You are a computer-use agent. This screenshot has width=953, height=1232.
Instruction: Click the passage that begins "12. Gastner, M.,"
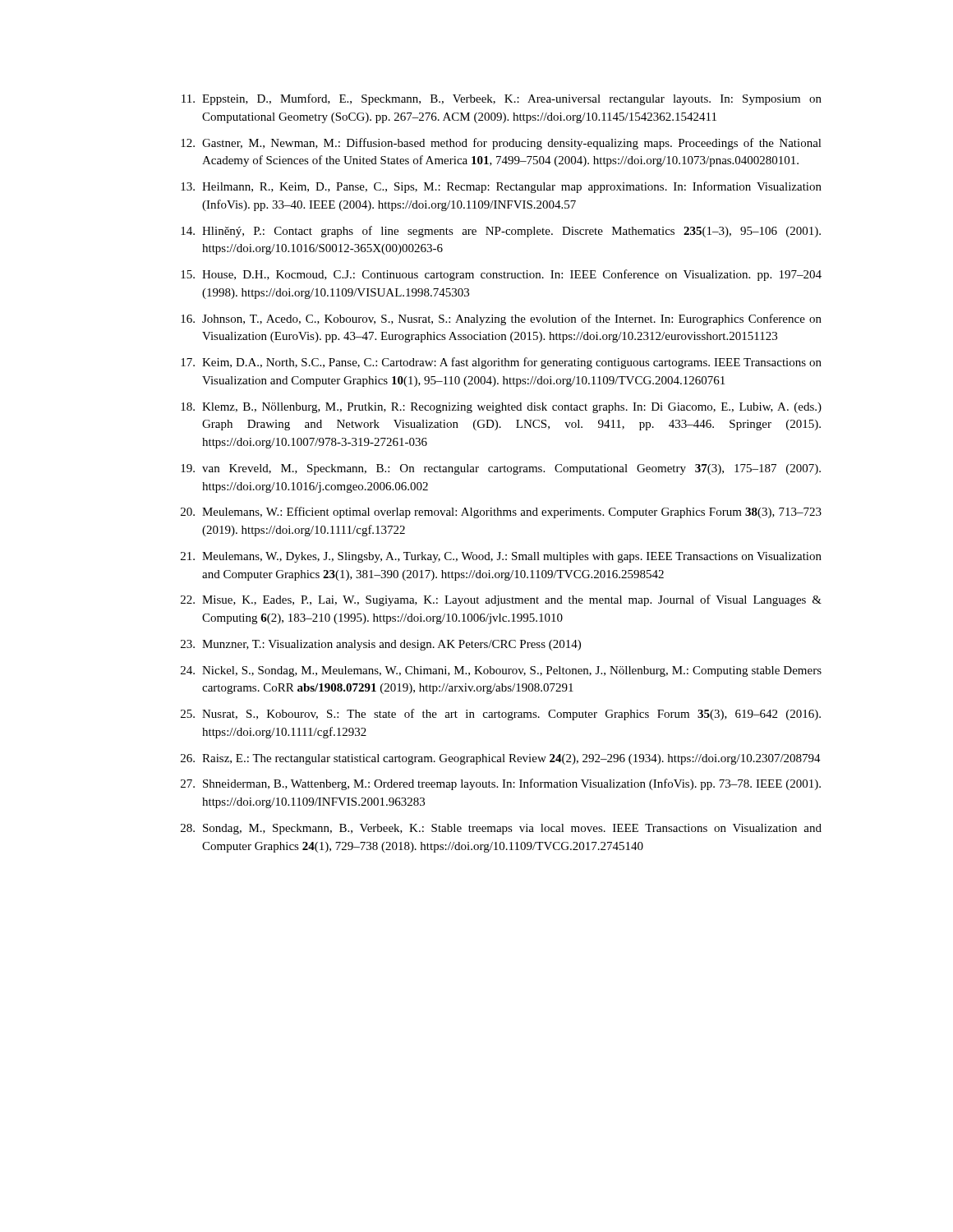[x=493, y=152]
